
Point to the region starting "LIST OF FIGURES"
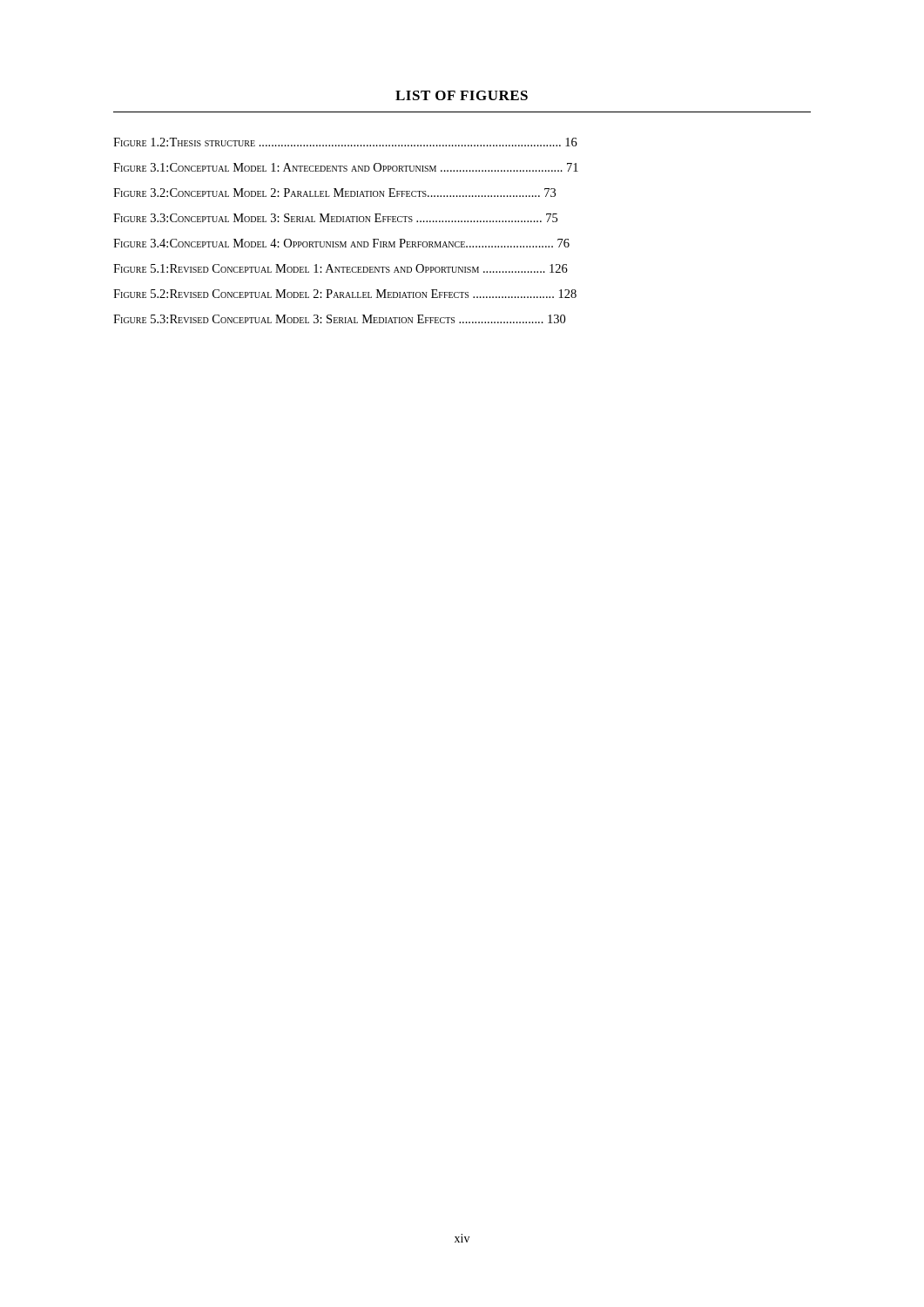coord(462,95)
